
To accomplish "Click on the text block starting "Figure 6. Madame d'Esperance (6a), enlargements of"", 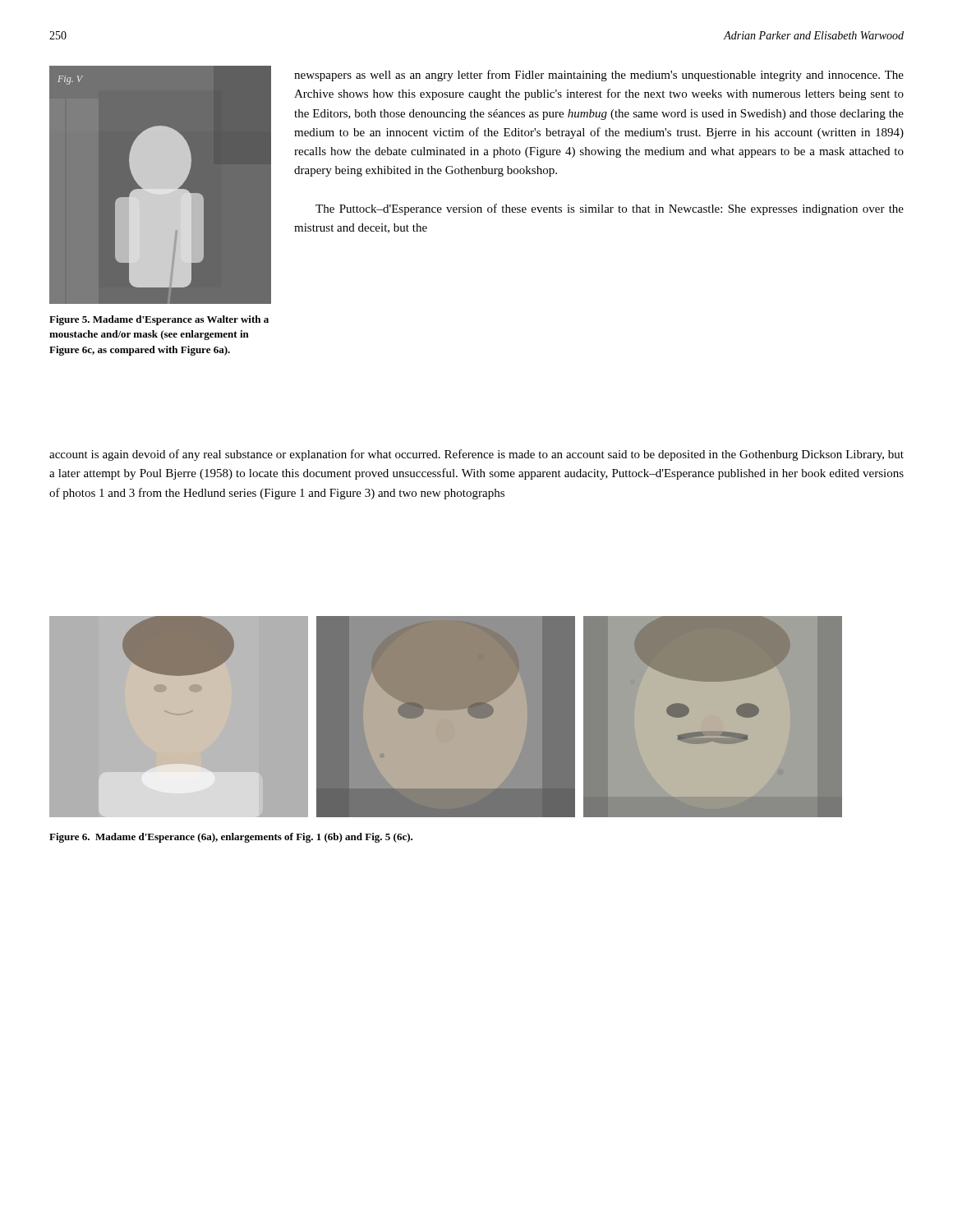I will pos(231,837).
